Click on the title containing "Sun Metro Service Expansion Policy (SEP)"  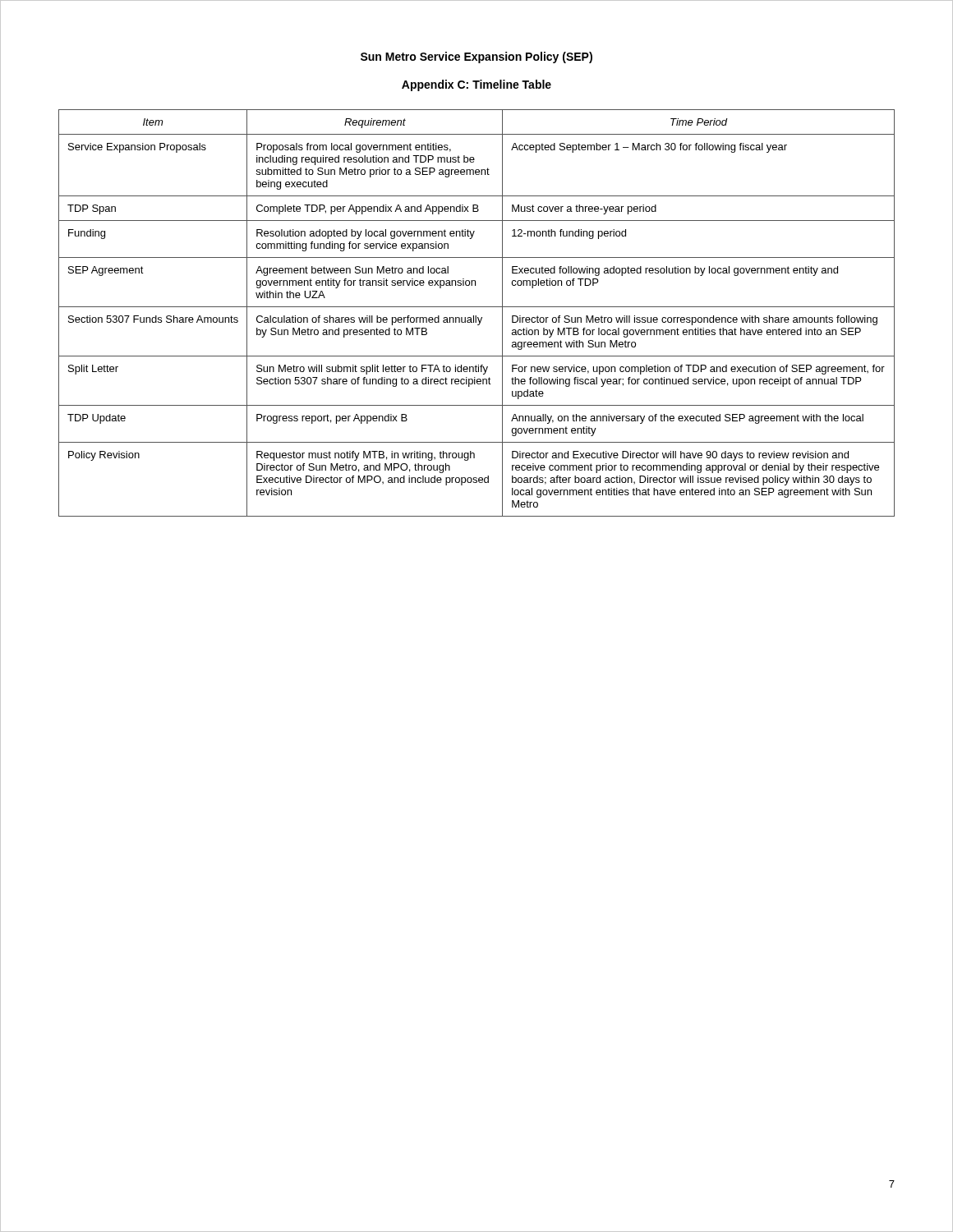pos(476,57)
